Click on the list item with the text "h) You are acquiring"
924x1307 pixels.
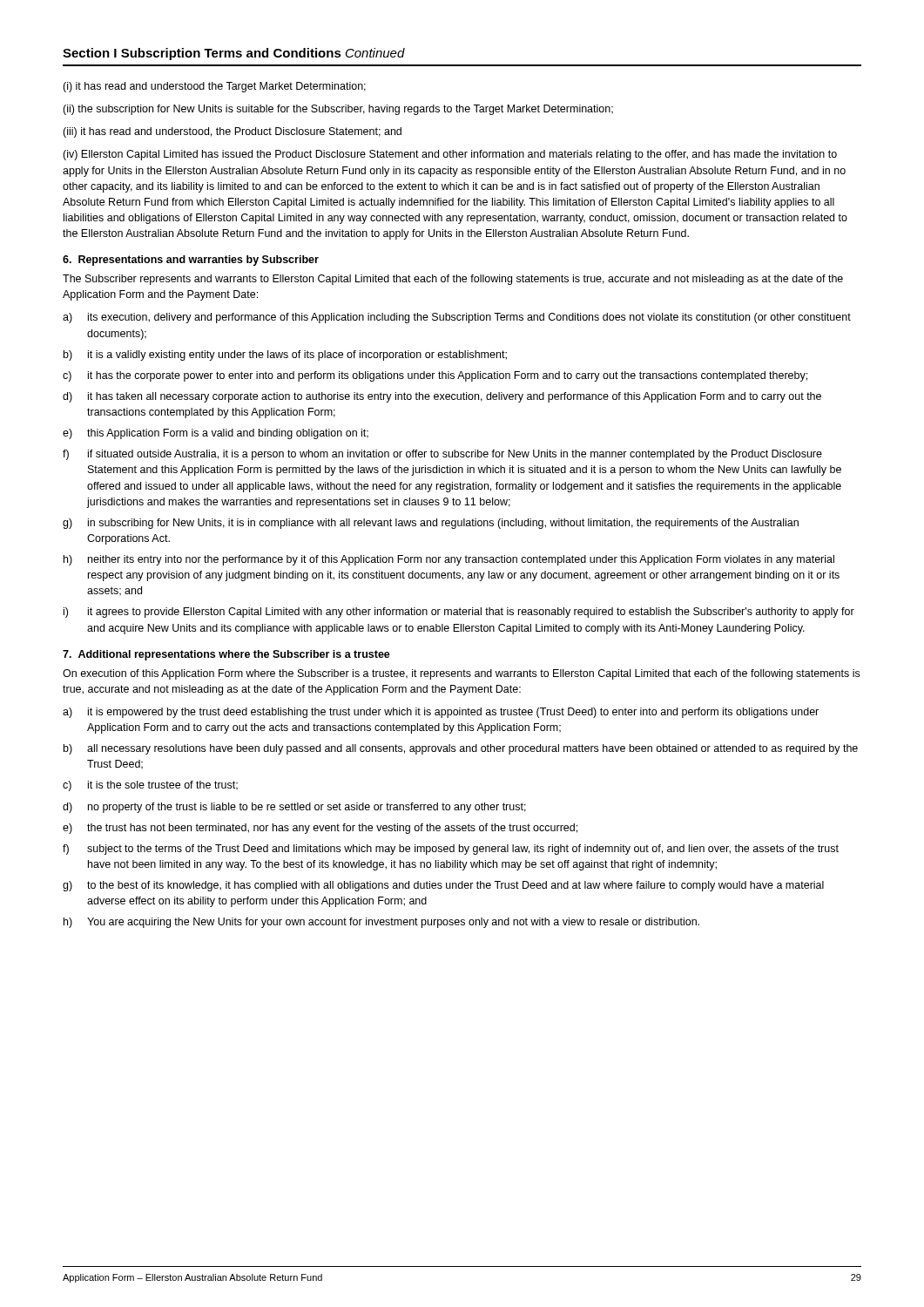(462, 922)
